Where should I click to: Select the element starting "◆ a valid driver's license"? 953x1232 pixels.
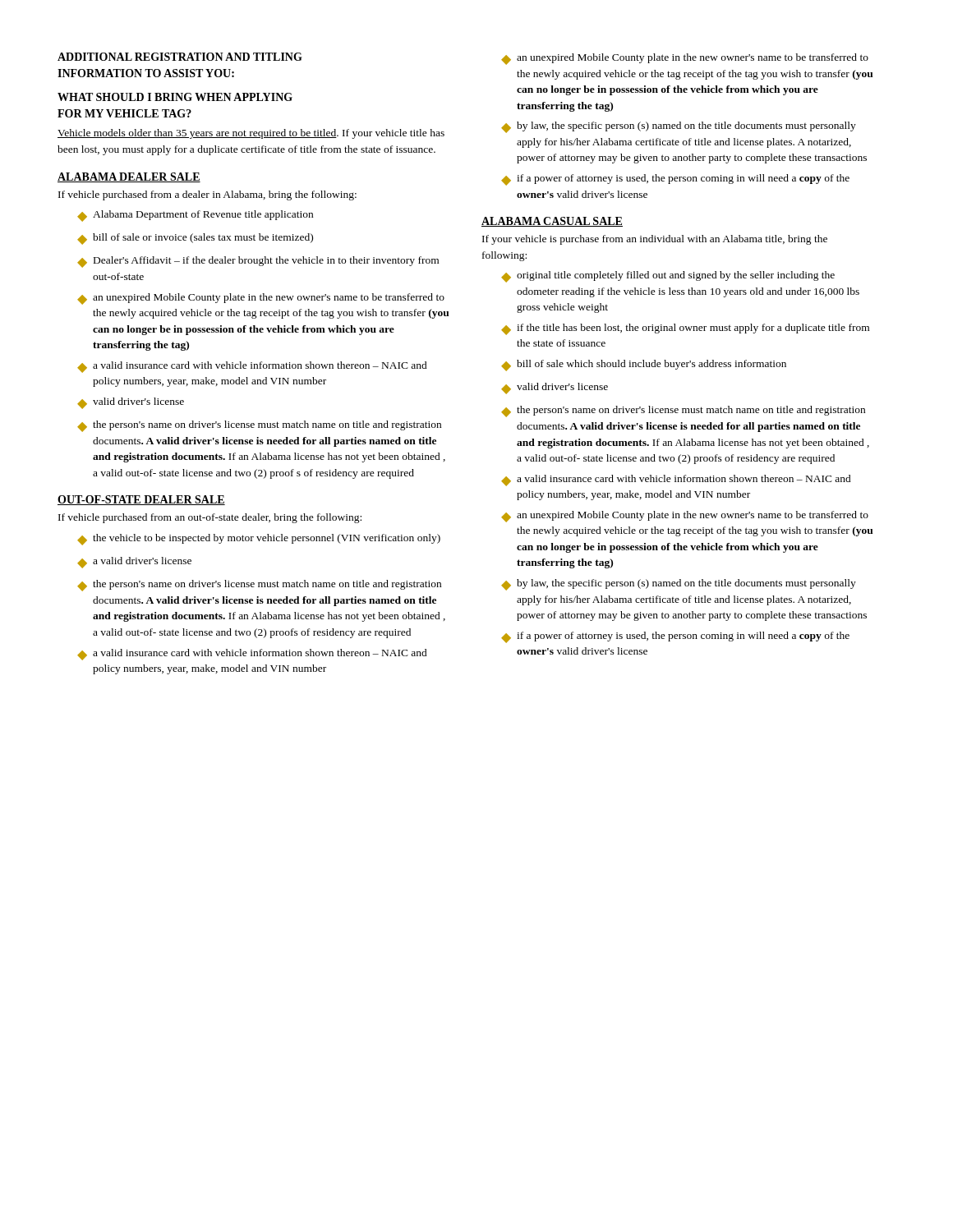click(134, 563)
